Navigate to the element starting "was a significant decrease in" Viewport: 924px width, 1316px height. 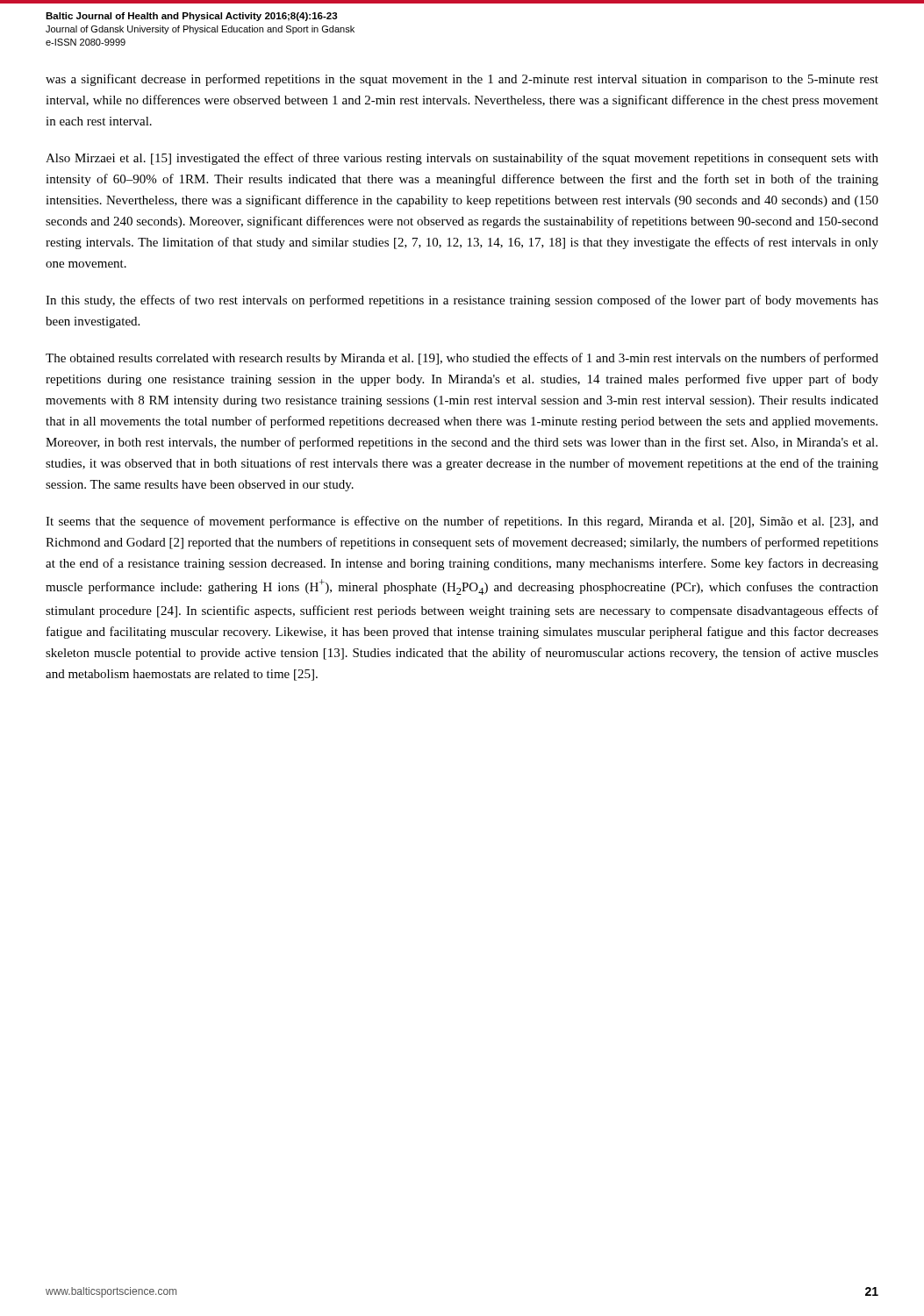(462, 100)
